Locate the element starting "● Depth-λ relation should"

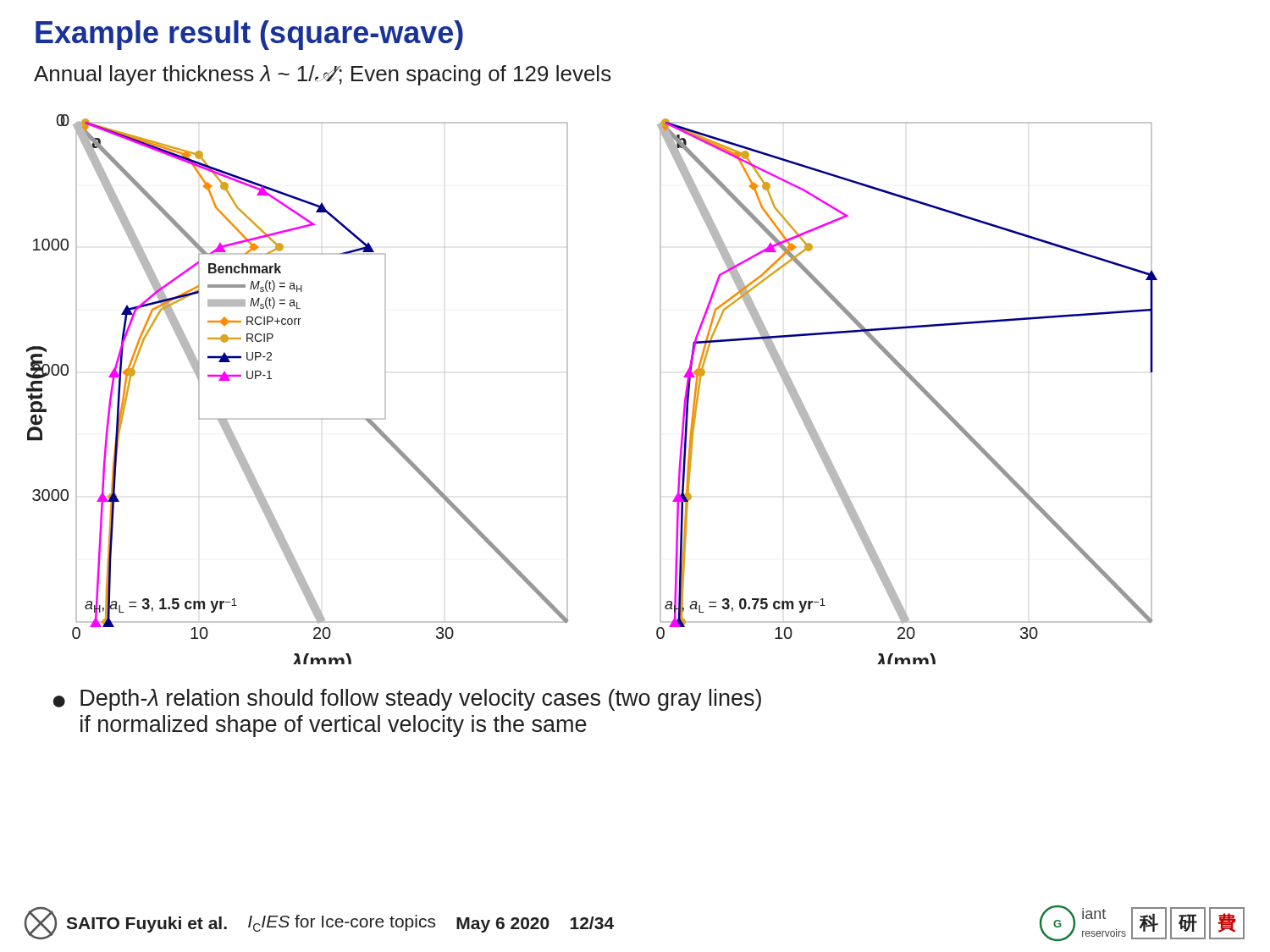point(407,712)
